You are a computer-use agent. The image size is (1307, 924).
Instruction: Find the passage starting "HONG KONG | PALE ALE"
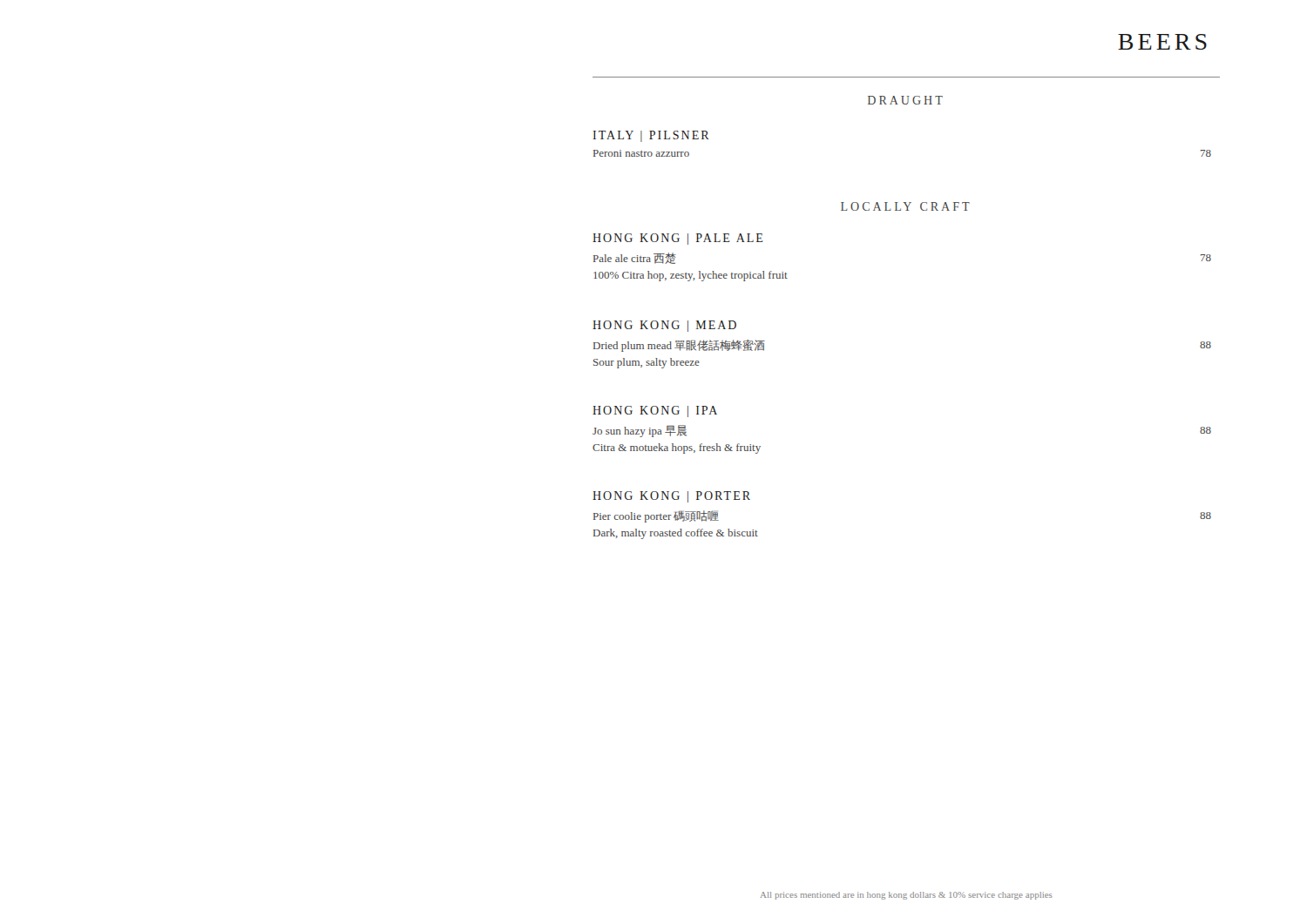pyautogui.click(x=679, y=239)
